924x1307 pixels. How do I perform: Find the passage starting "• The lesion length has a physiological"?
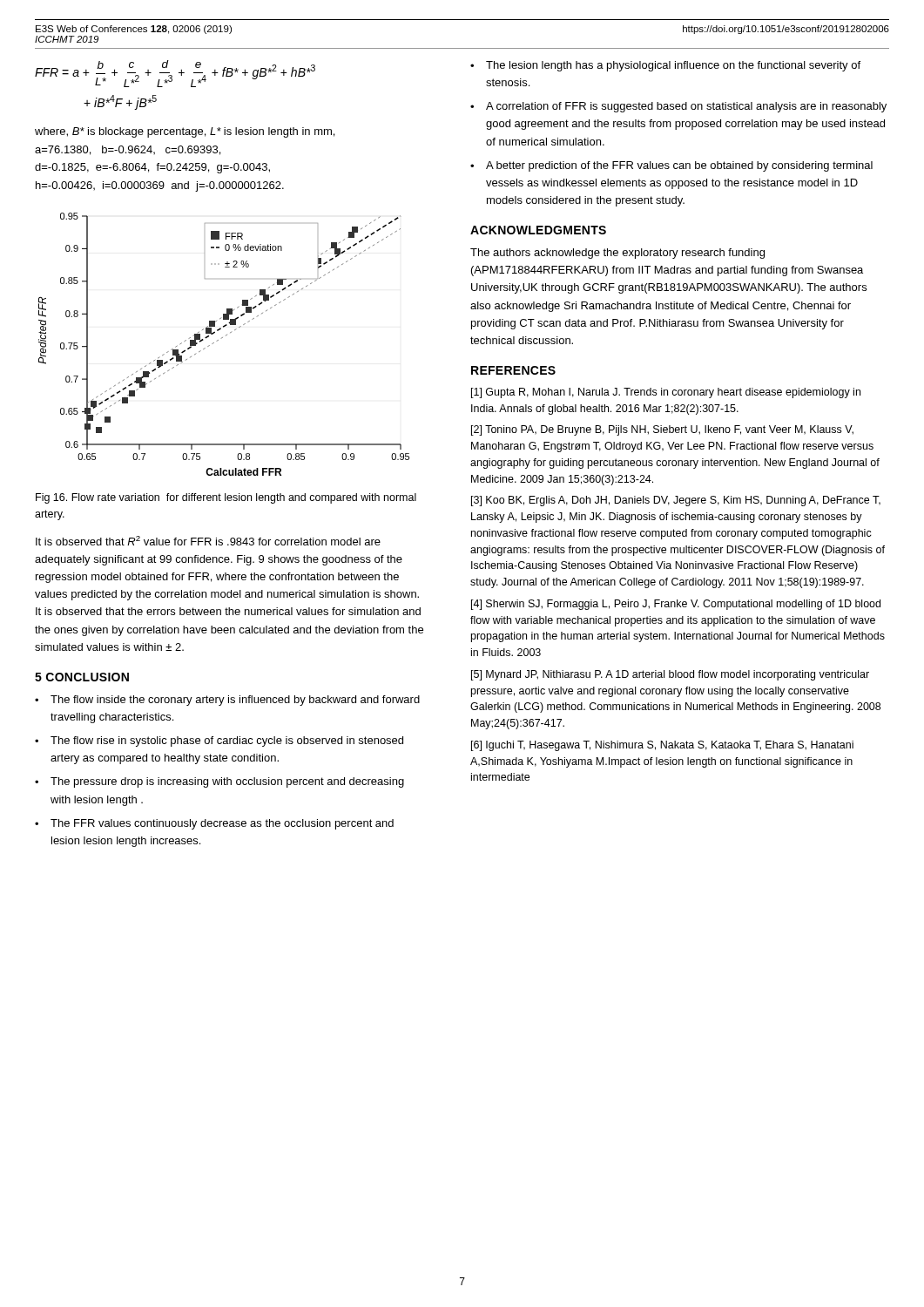pyautogui.click(x=679, y=74)
